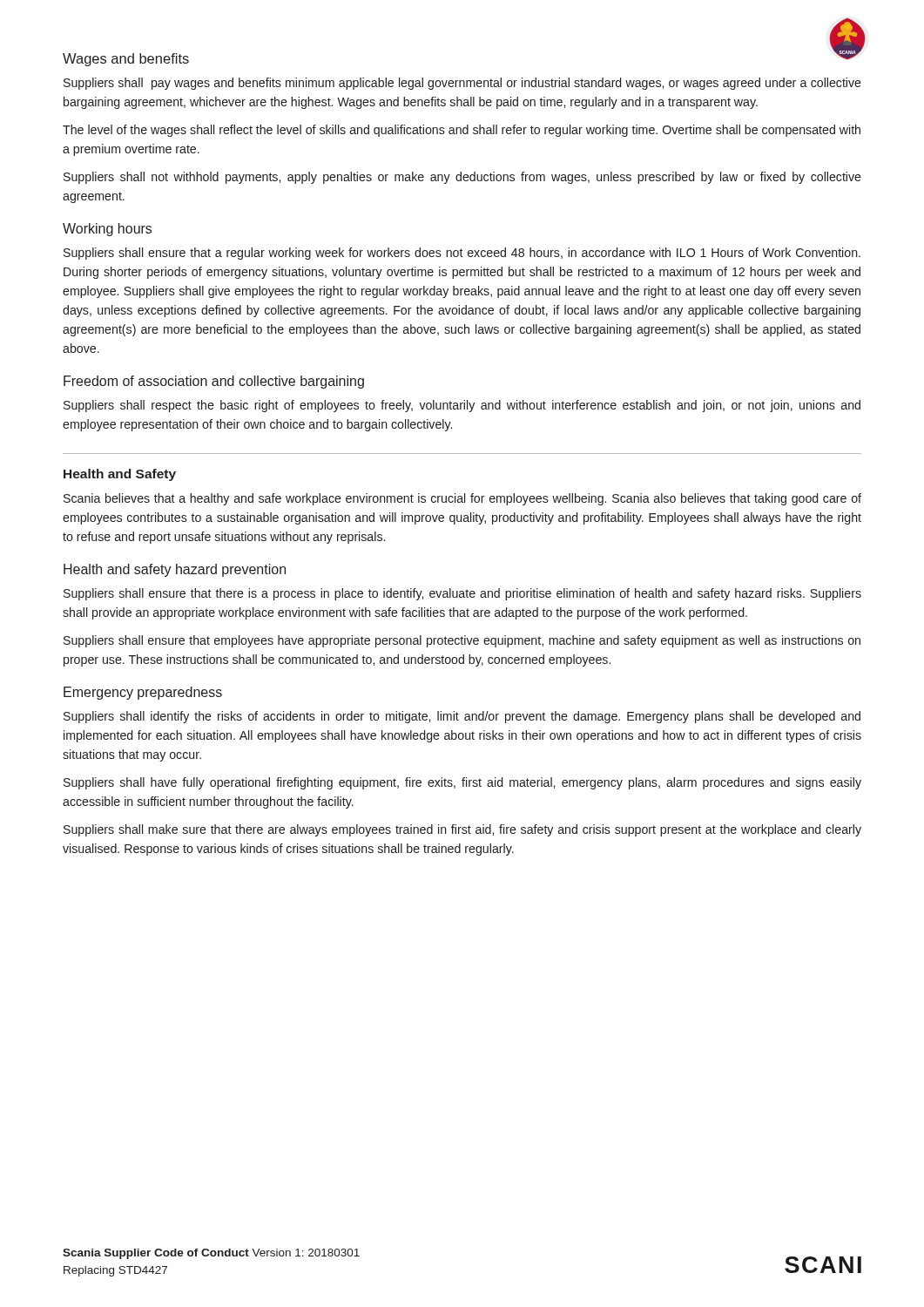Image resolution: width=924 pixels, height=1307 pixels.
Task: Locate the section header that reads "Health and safety hazard prevention"
Action: [x=175, y=569]
